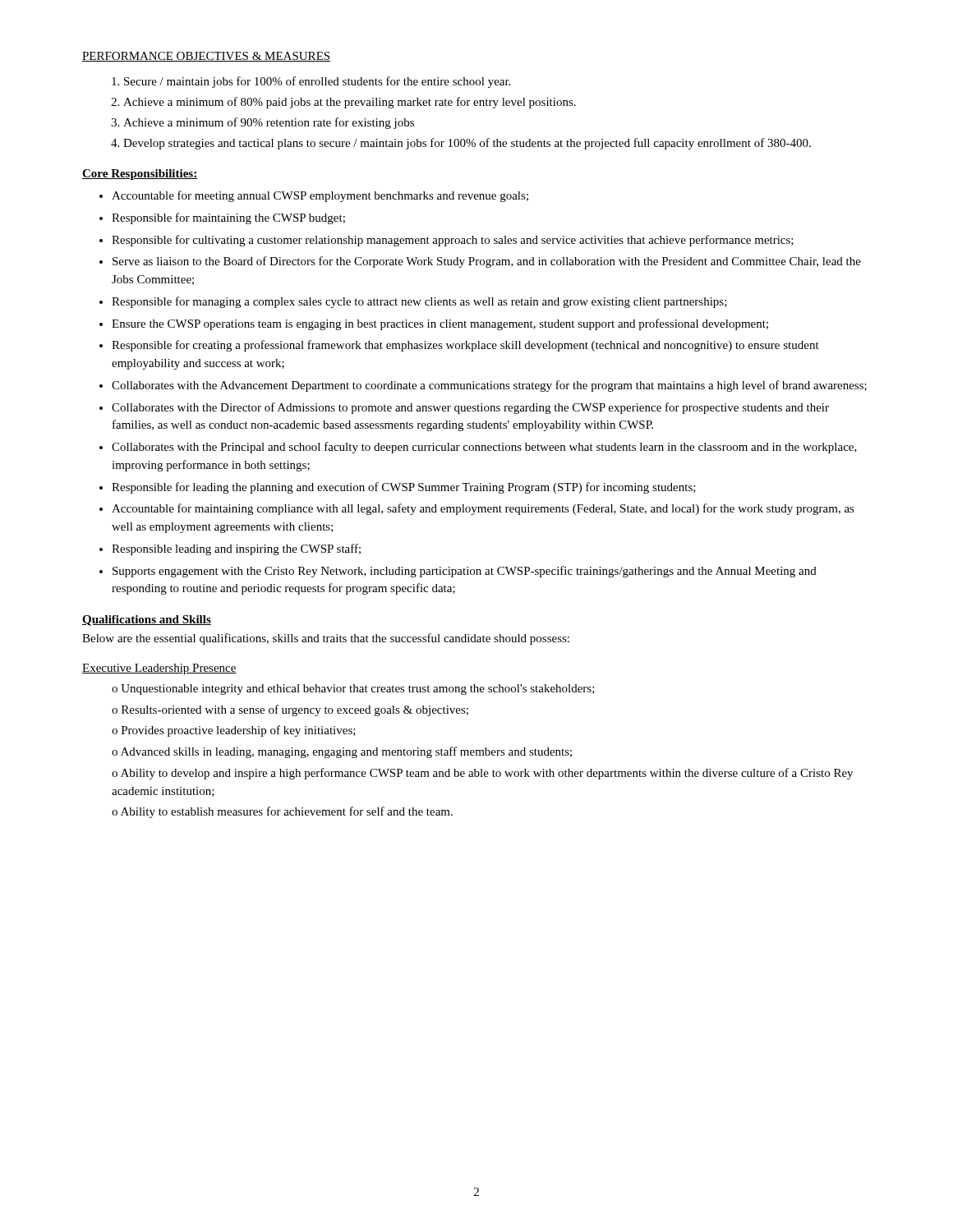Locate the block of text that opens with "Provides proactive leadership"

point(238,730)
